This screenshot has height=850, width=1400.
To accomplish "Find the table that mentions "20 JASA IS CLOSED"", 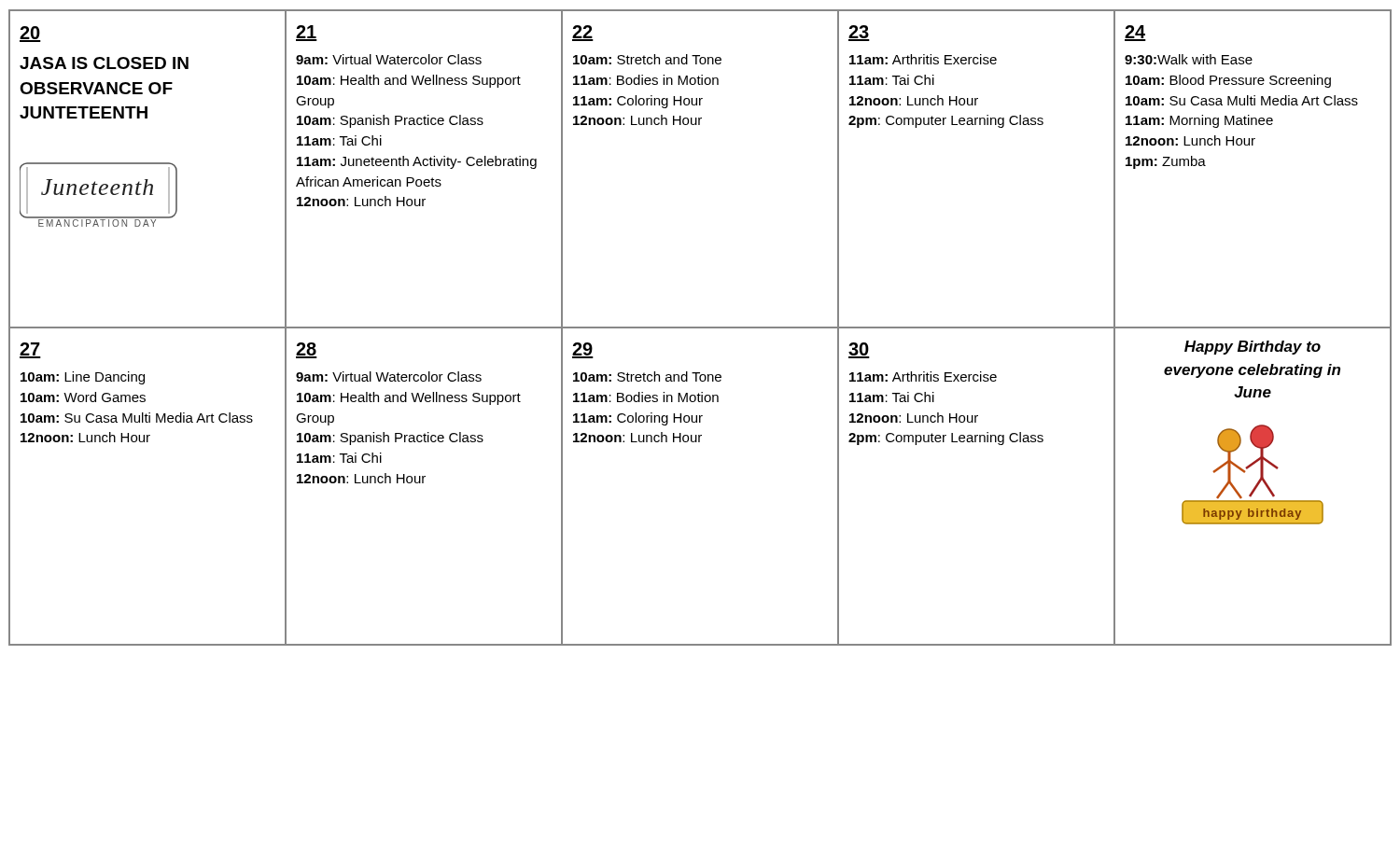I will point(700,328).
